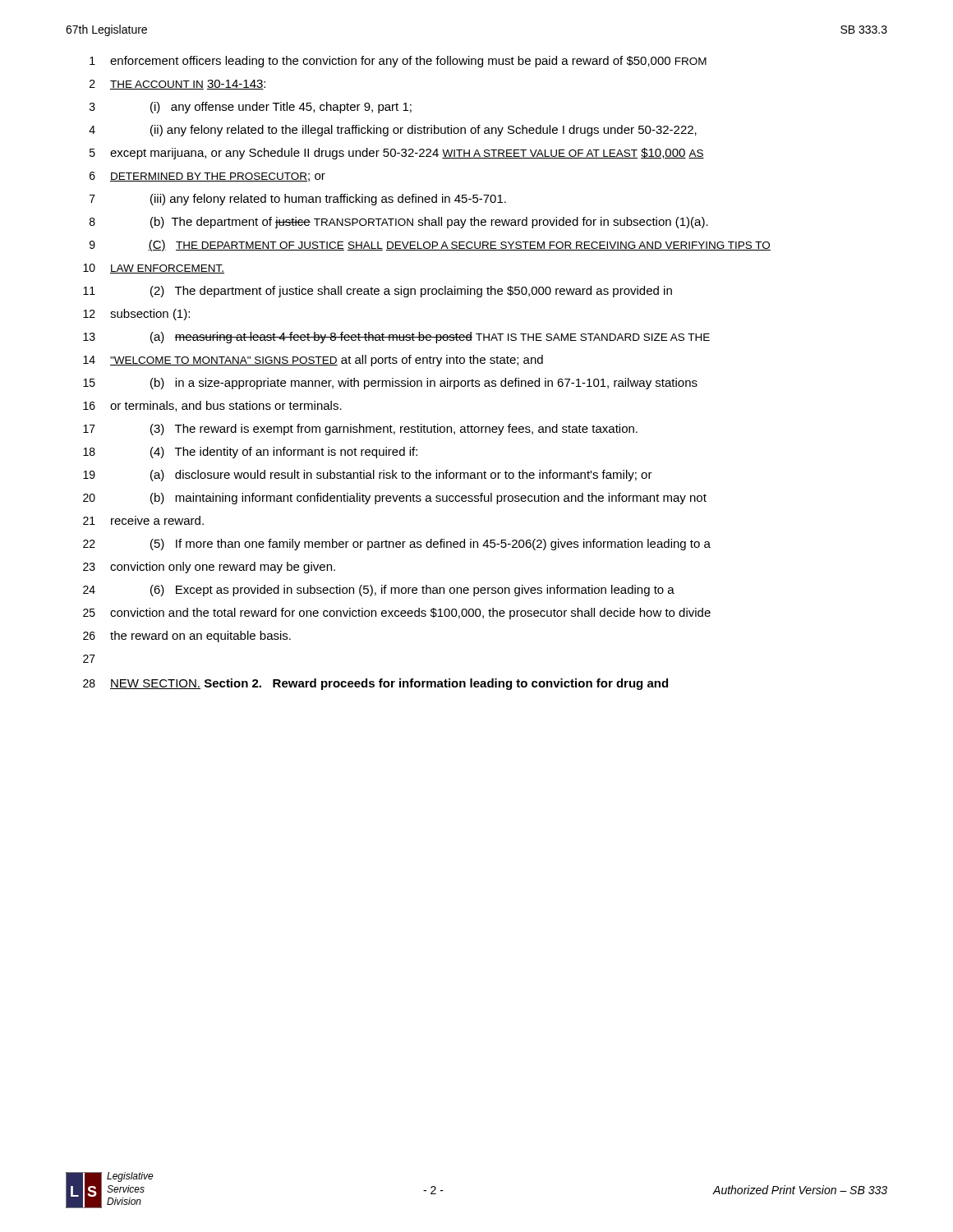
Task: Click on the list item that reads "12 subsection (1):"
Action: [x=136, y=315]
